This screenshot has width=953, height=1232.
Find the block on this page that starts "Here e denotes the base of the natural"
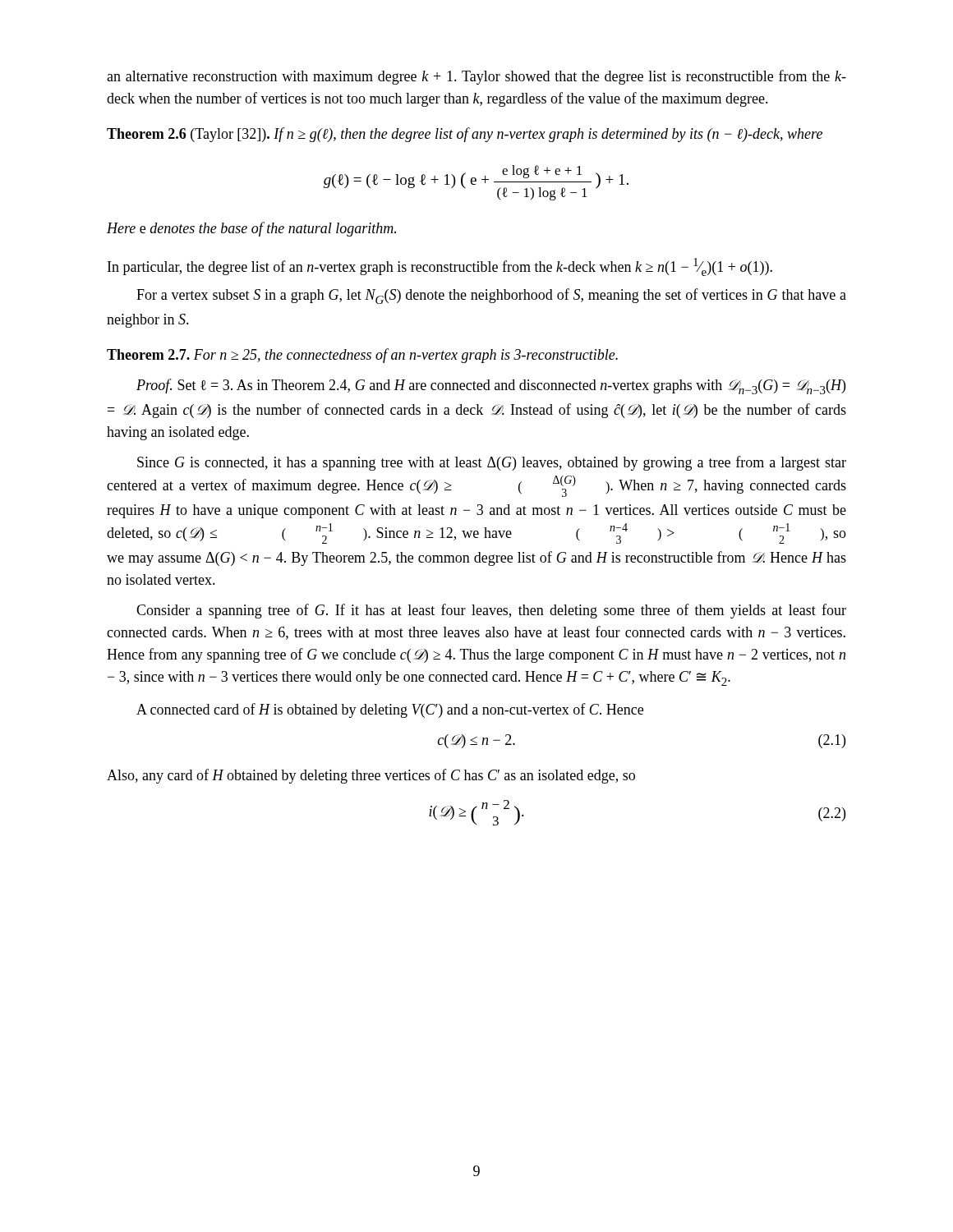[x=251, y=229]
